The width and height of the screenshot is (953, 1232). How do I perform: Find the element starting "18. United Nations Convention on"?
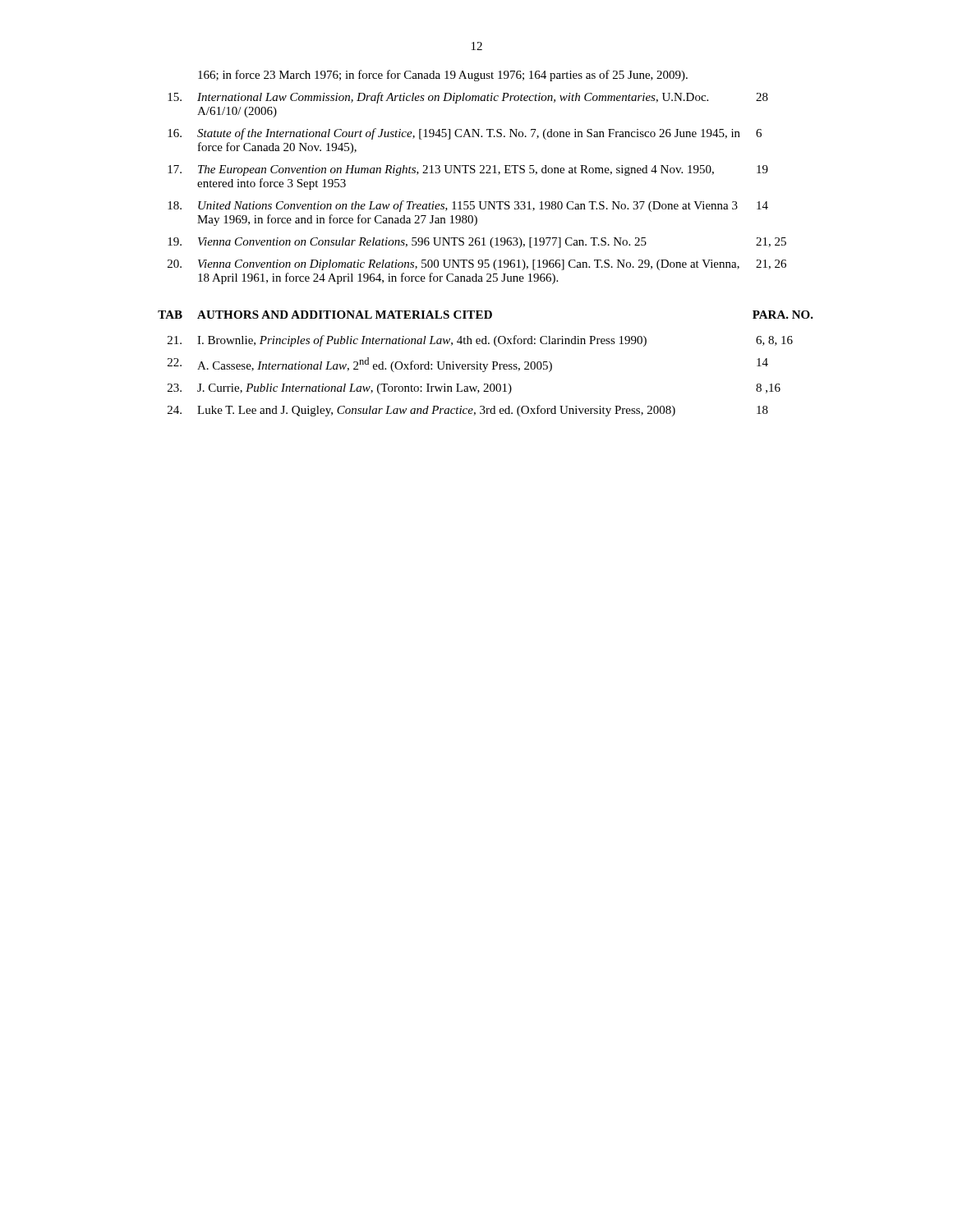point(476,213)
